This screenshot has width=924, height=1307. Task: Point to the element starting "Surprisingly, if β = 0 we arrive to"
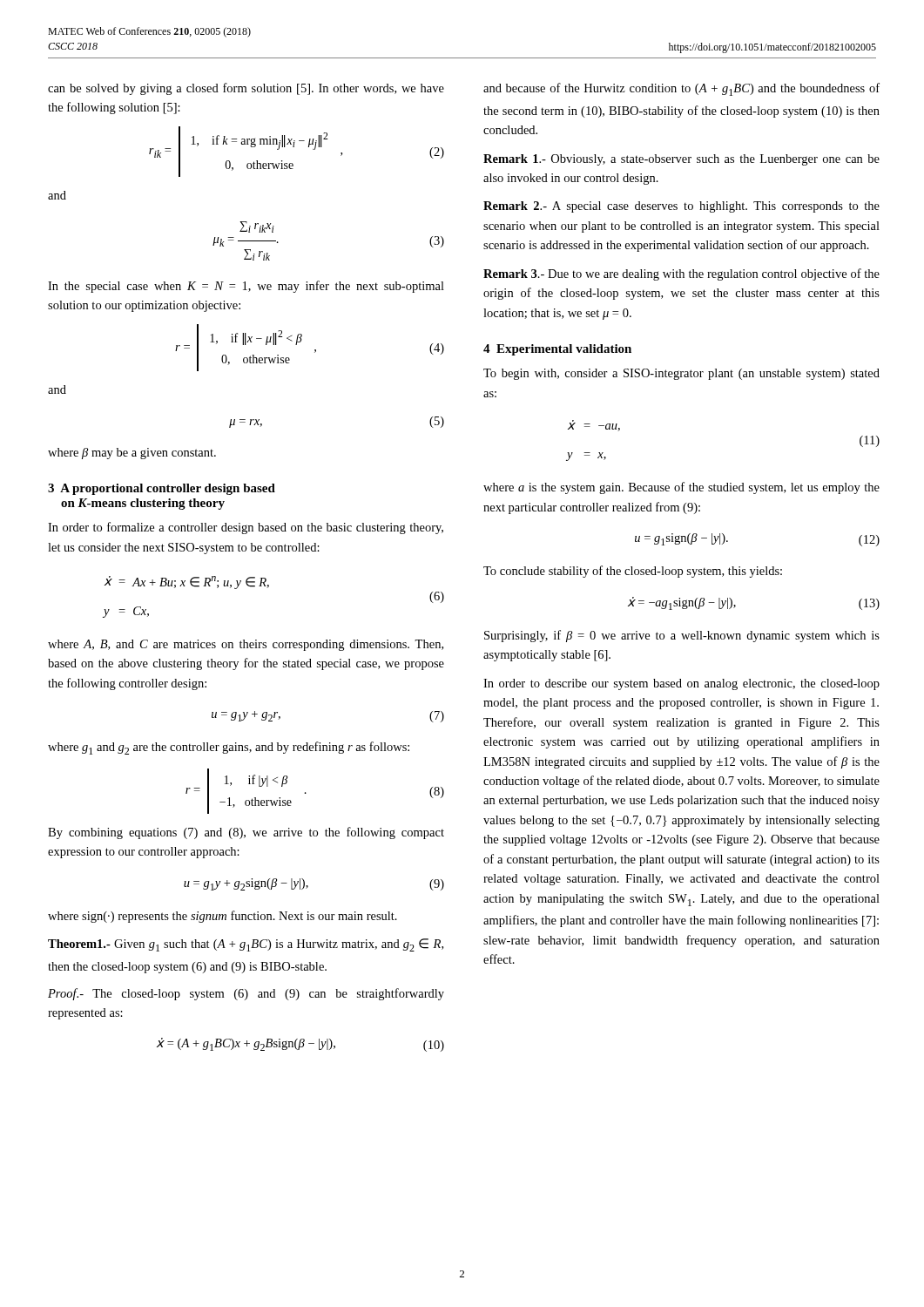[x=681, y=645]
